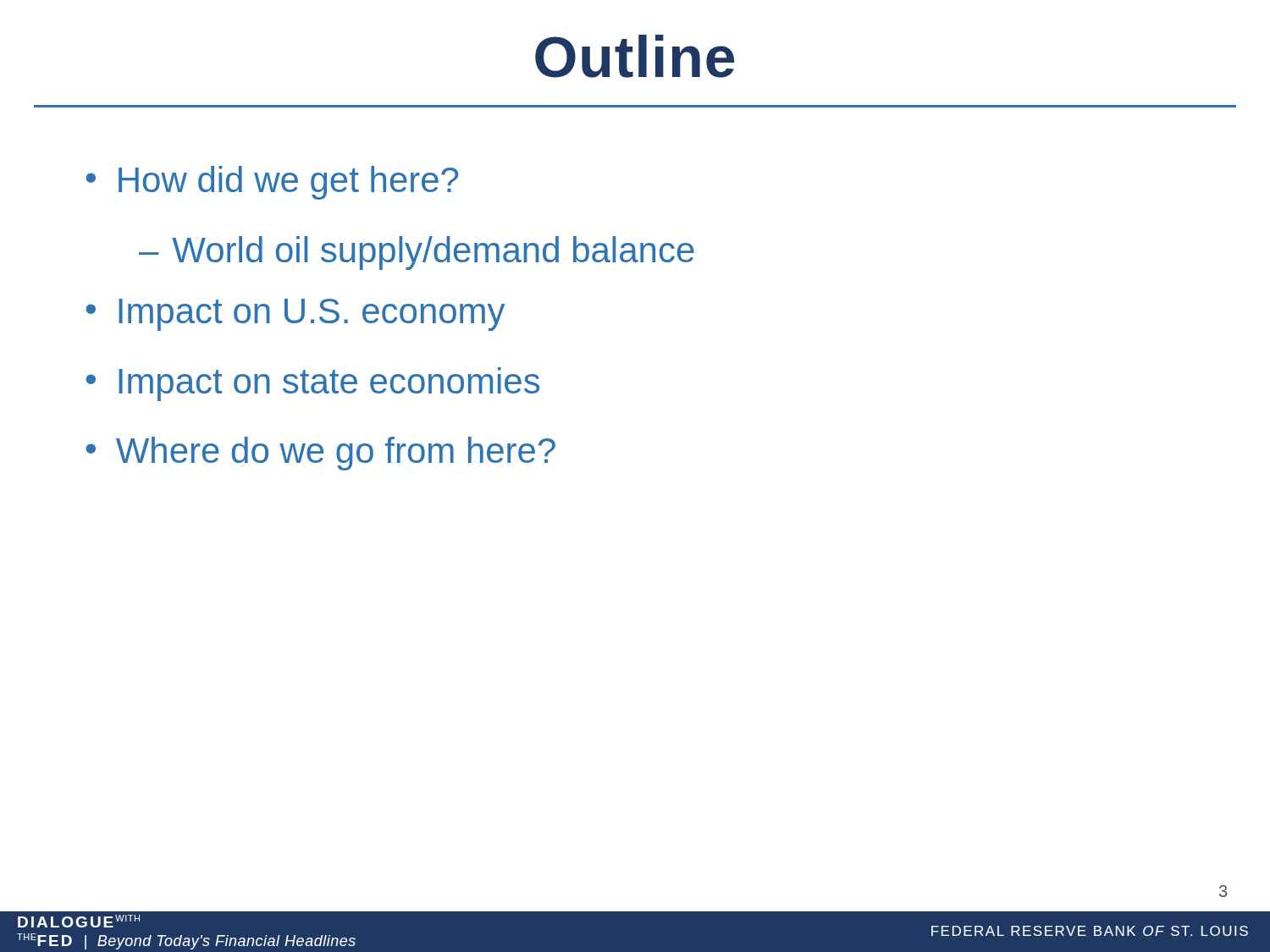Click on the list item that reads "– World oil supply/demand"
This screenshot has height=952, width=1270.
click(x=417, y=250)
